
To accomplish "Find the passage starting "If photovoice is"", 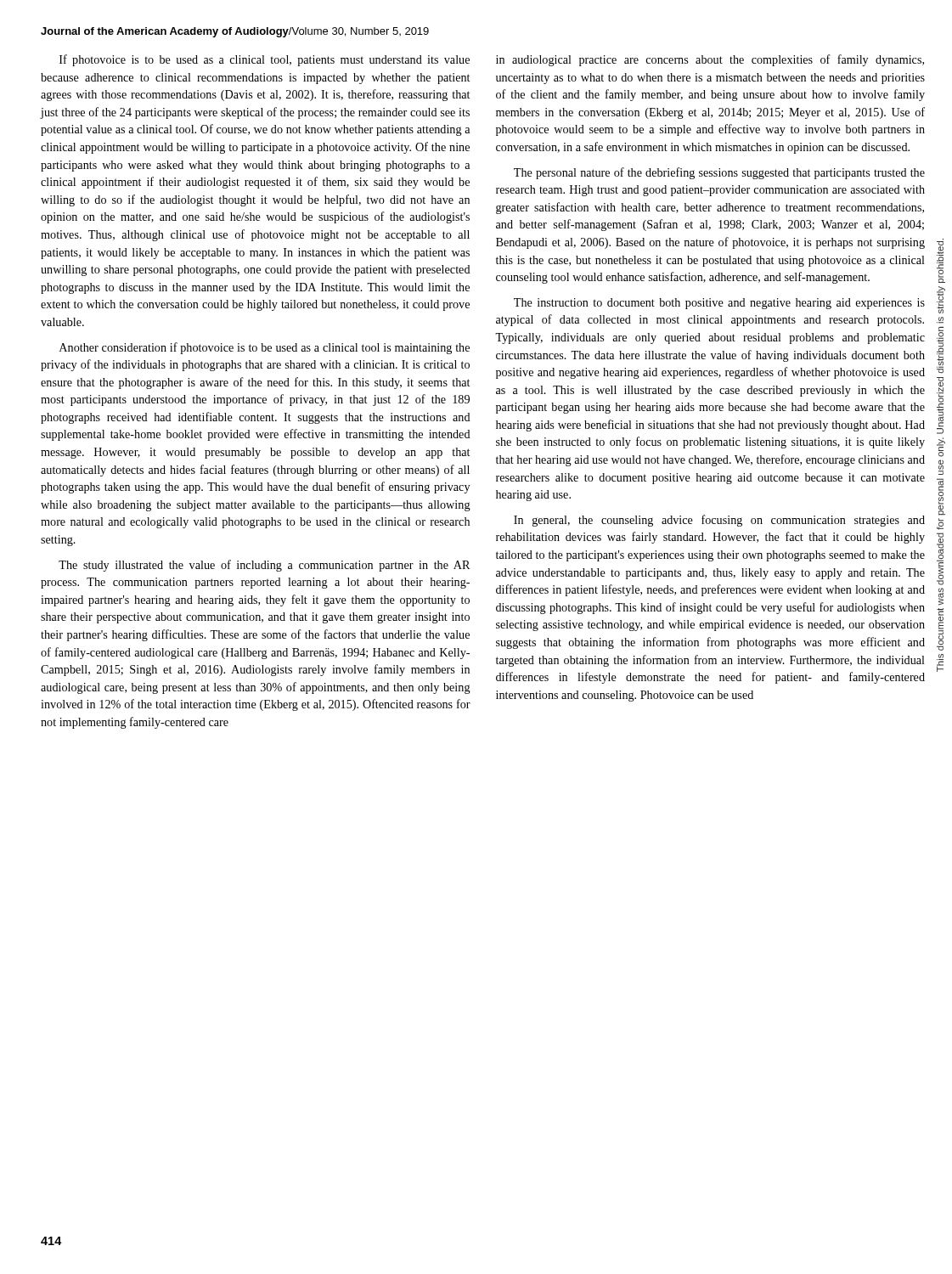I will point(255,191).
